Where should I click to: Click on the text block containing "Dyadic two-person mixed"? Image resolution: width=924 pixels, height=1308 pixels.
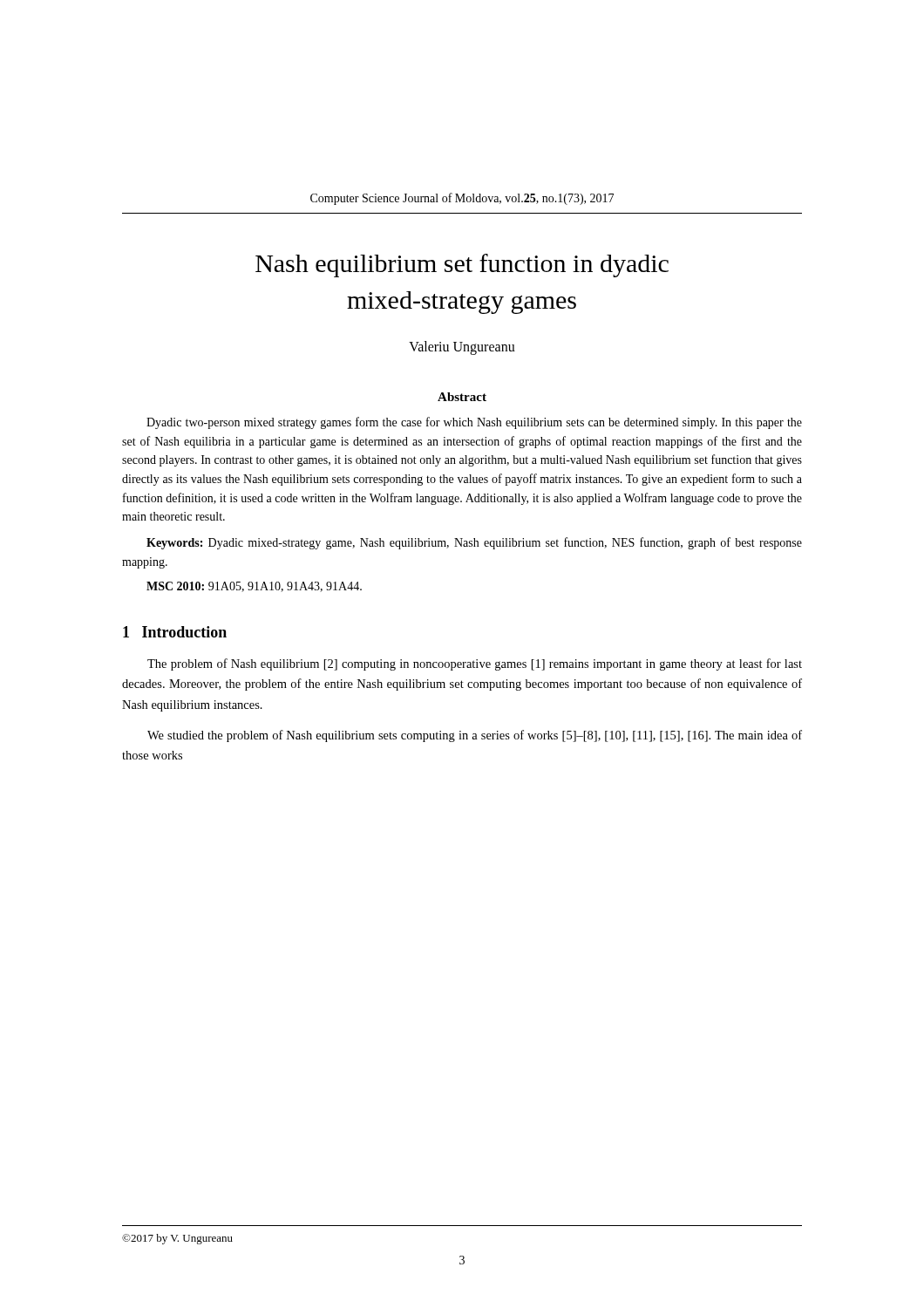coord(462,505)
